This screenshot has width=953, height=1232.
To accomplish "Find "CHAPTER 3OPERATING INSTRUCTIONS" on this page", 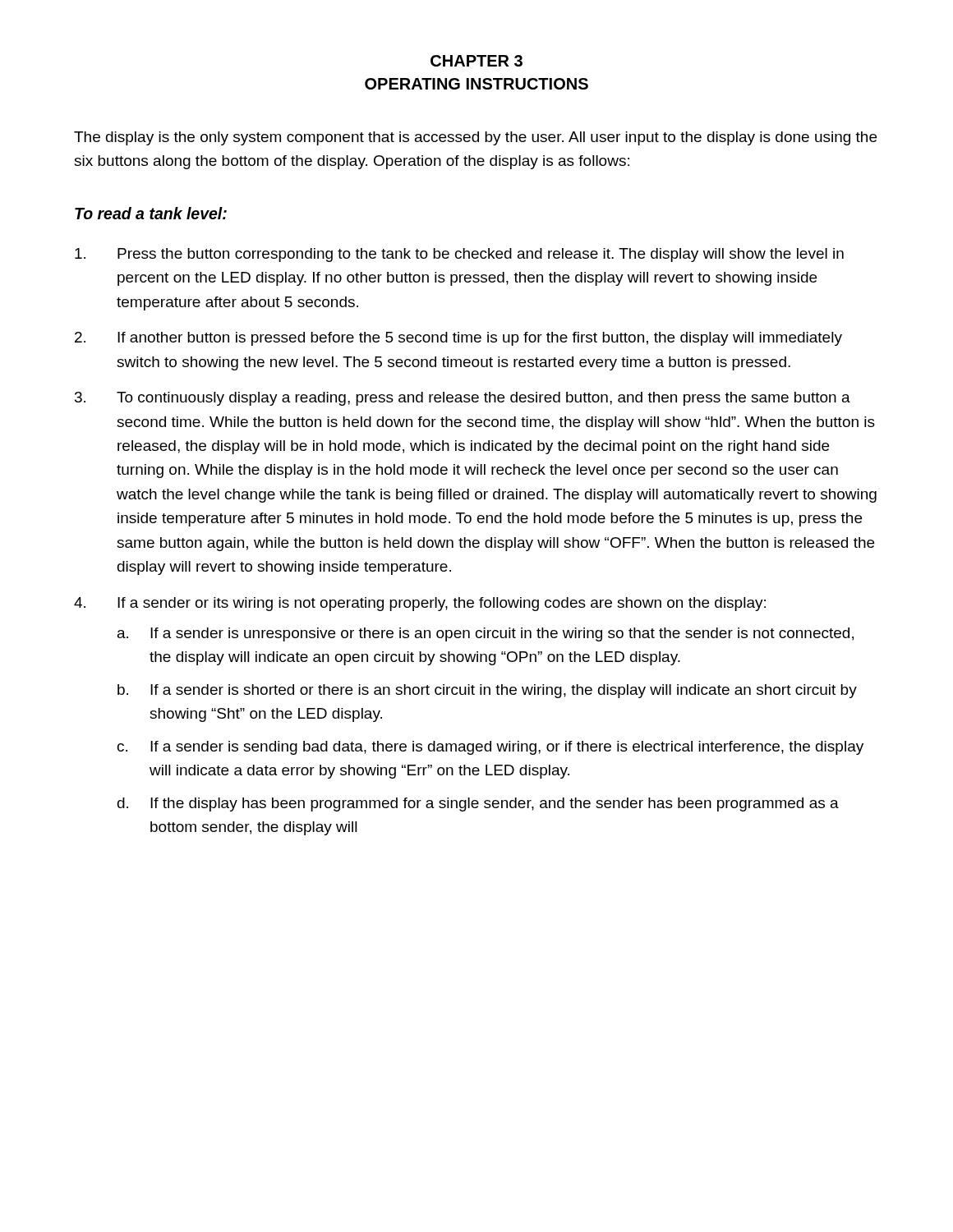I will pyautogui.click(x=476, y=72).
